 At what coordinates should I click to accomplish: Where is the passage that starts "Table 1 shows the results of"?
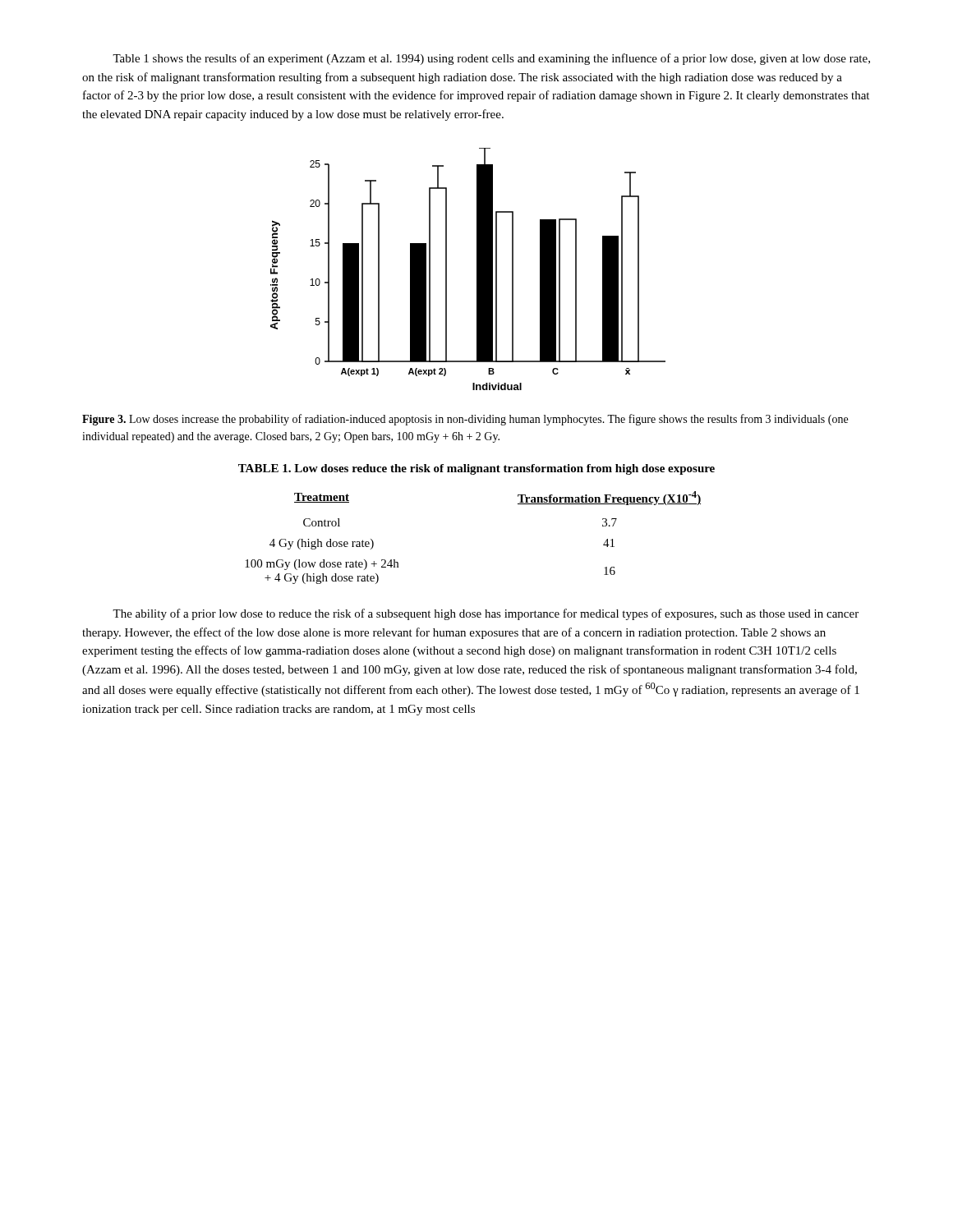[476, 86]
